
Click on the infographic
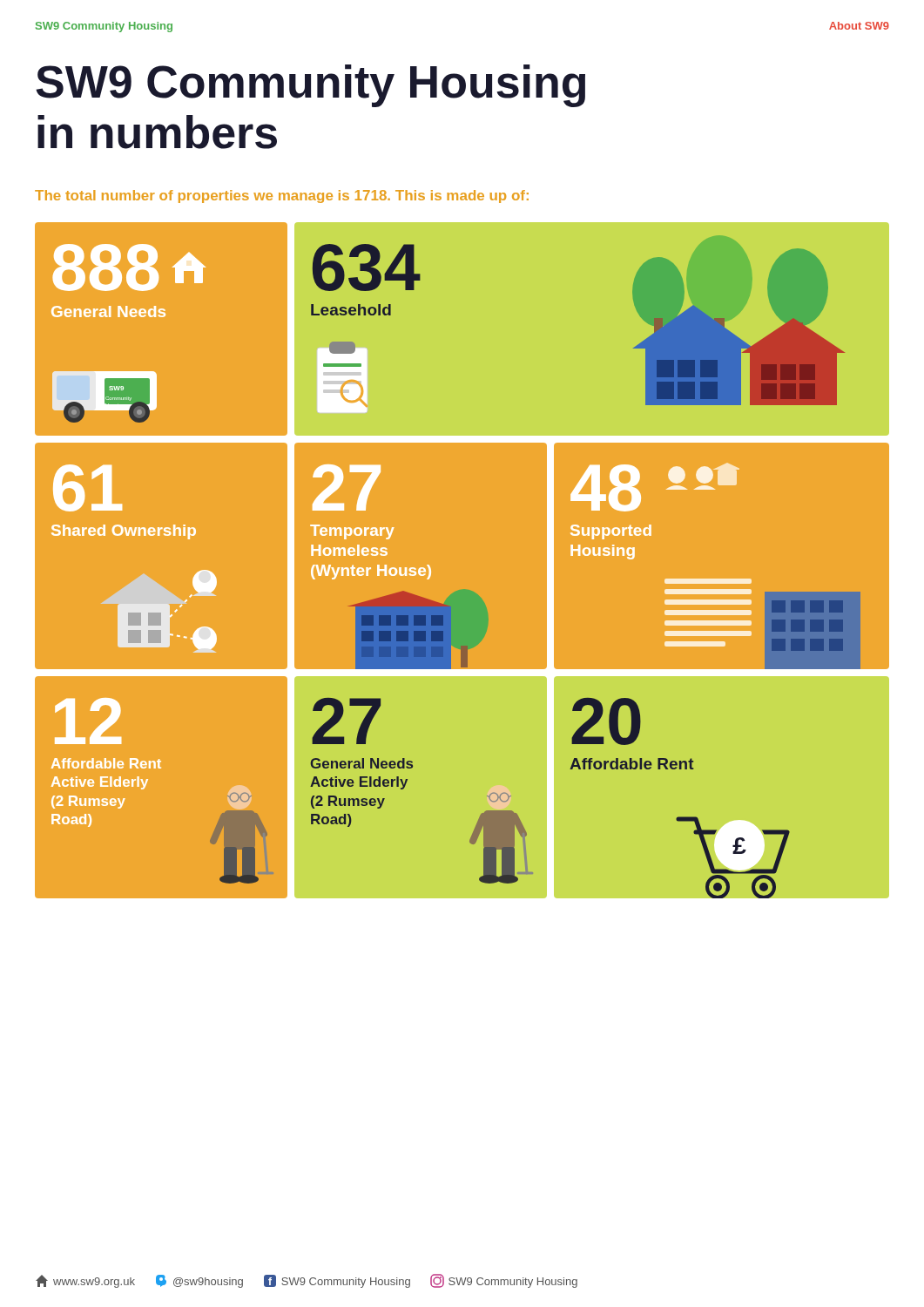(462, 560)
